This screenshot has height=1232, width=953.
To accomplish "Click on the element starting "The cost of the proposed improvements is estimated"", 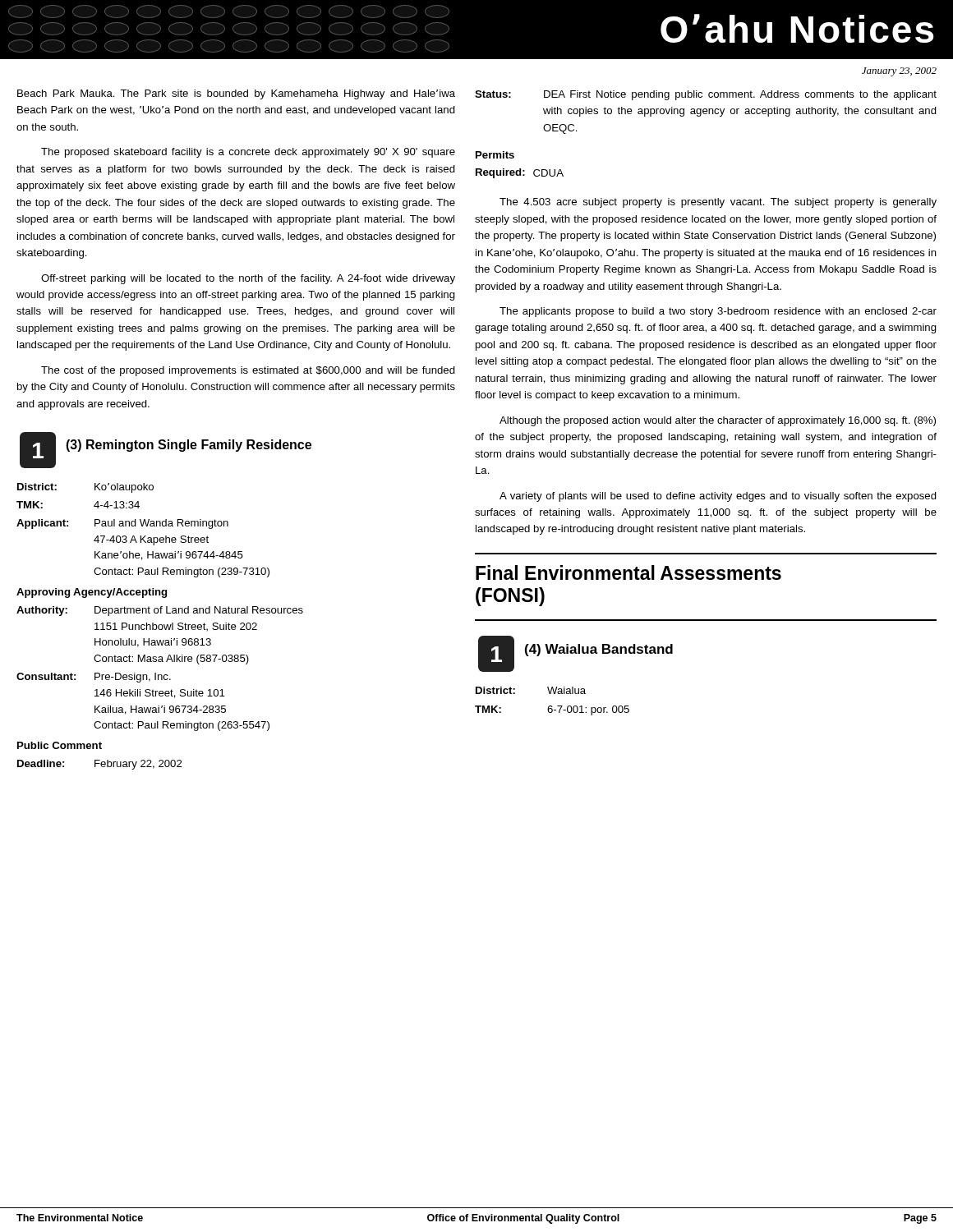I will (236, 387).
